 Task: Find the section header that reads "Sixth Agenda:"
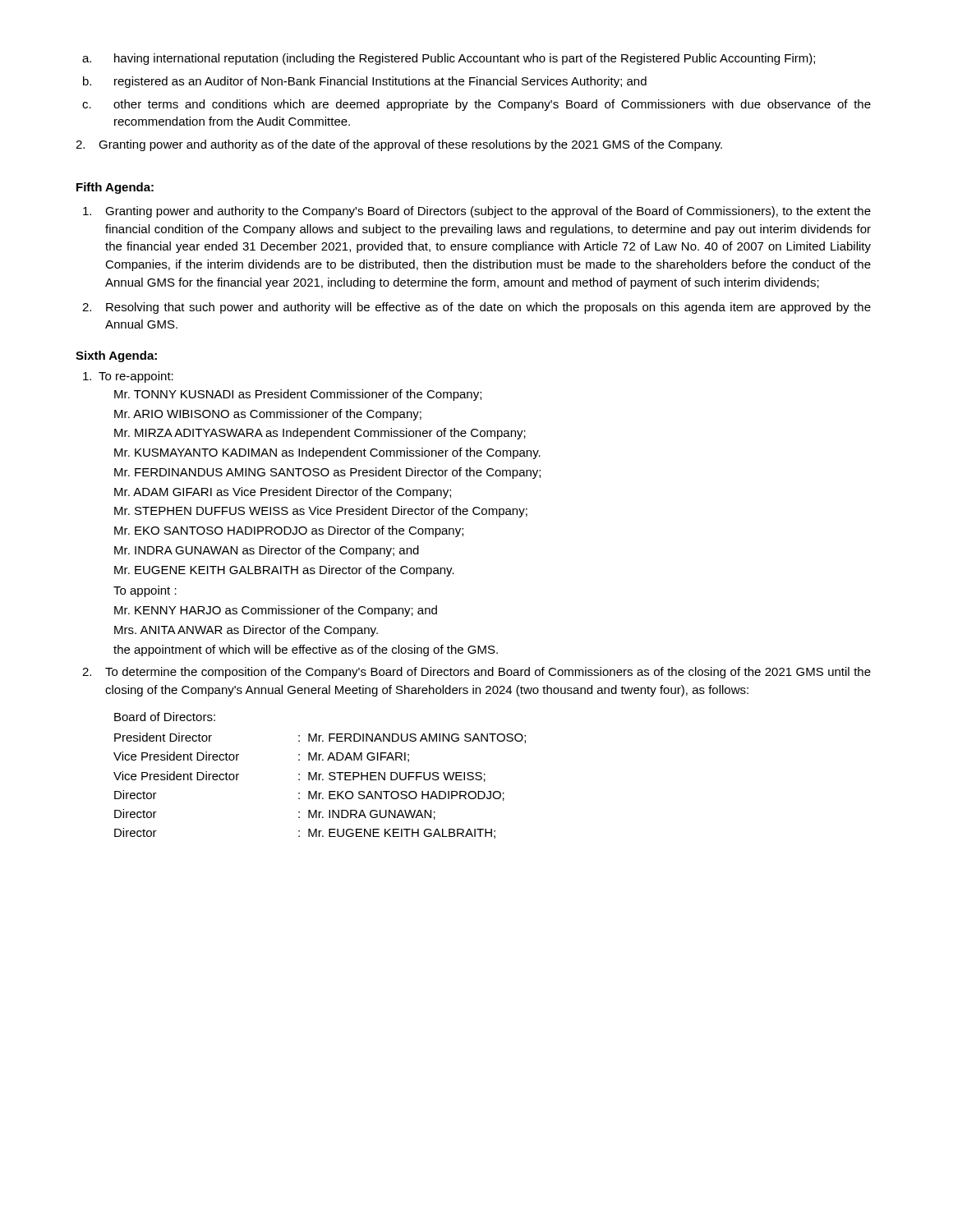click(x=117, y=355)
